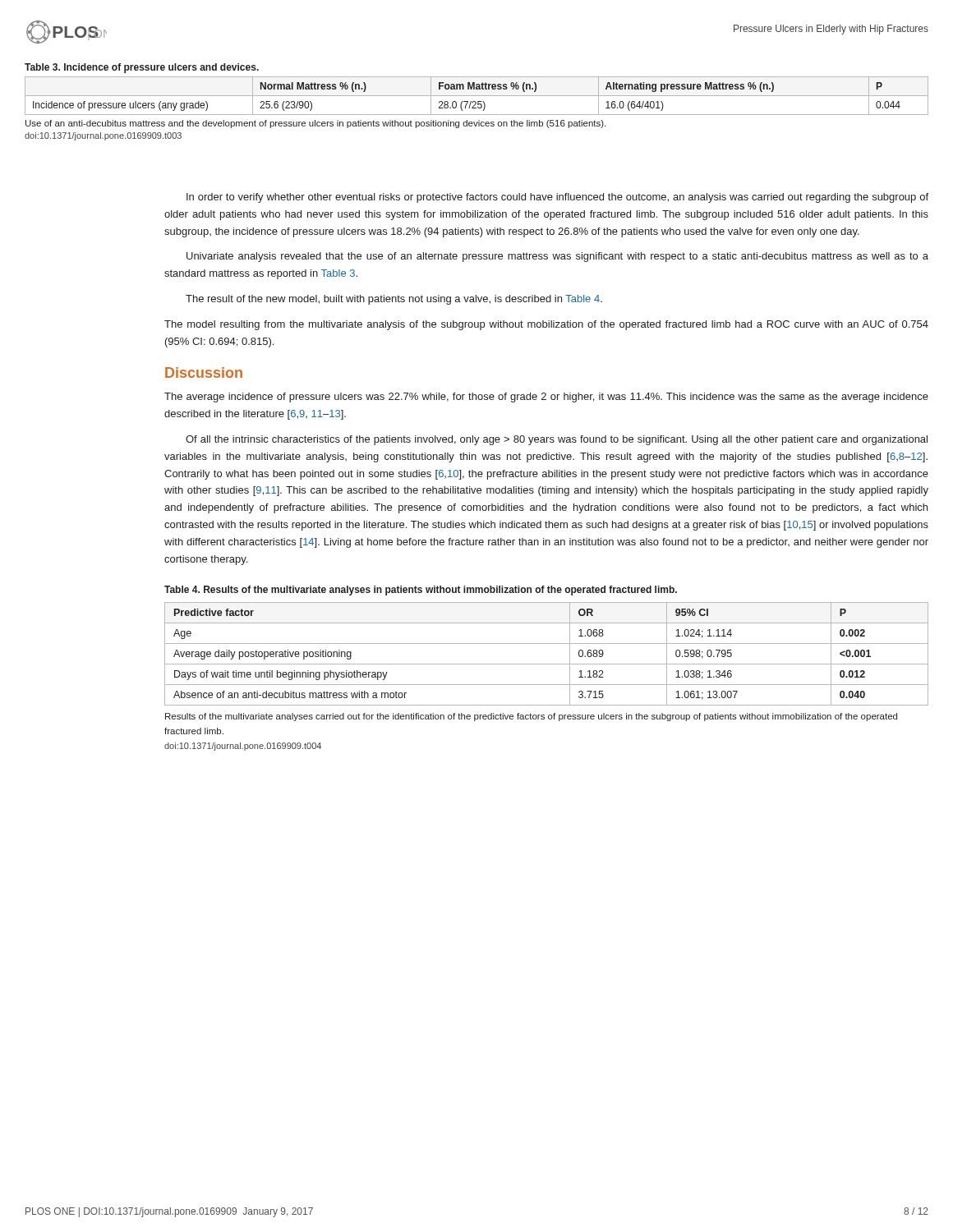Locate the table with the text "95% CI"
This screenshot has width=953, height=1232.
coord(546,654)
